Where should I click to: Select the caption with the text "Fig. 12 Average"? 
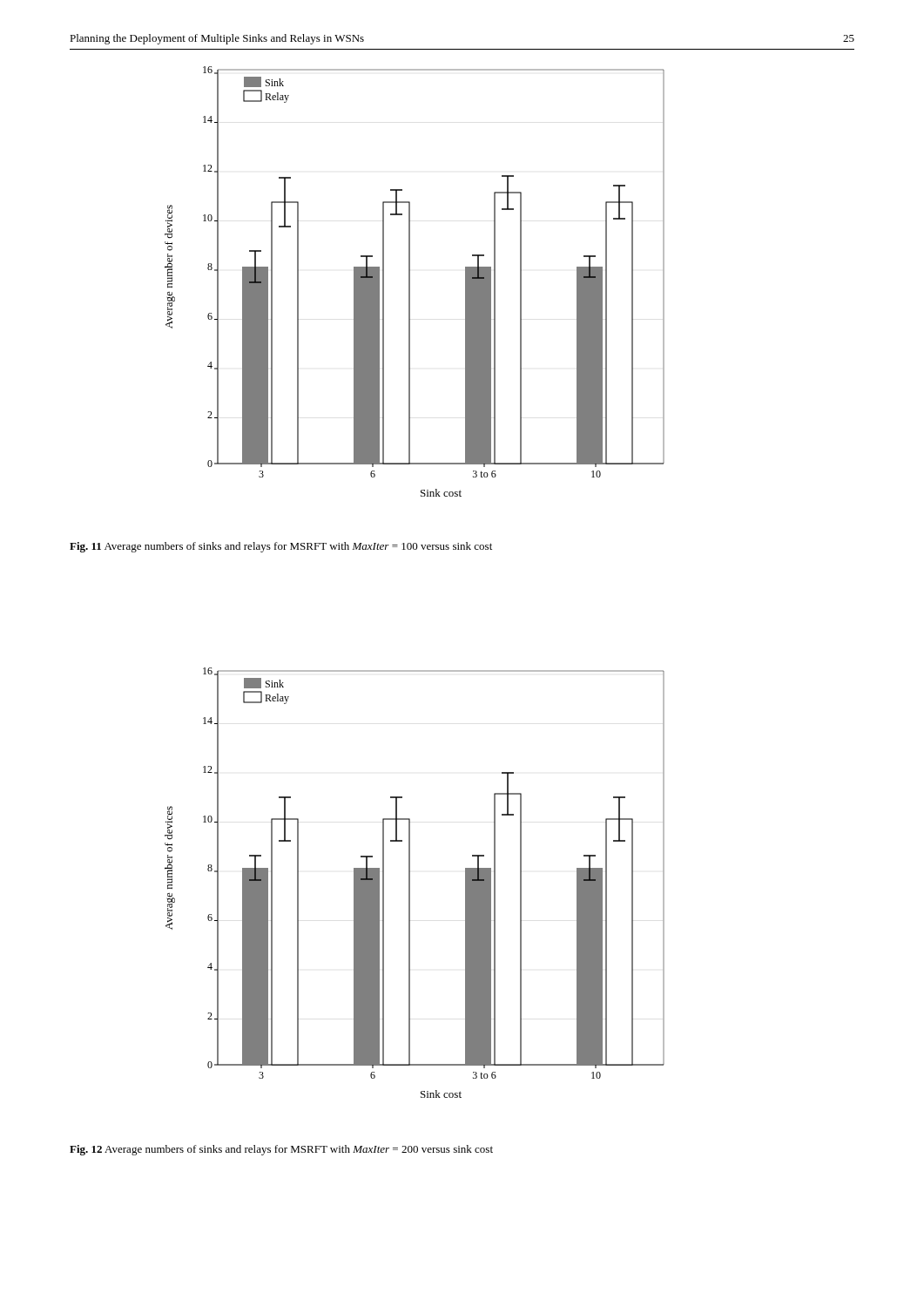pyautogui.click(x=281, y=1149)
